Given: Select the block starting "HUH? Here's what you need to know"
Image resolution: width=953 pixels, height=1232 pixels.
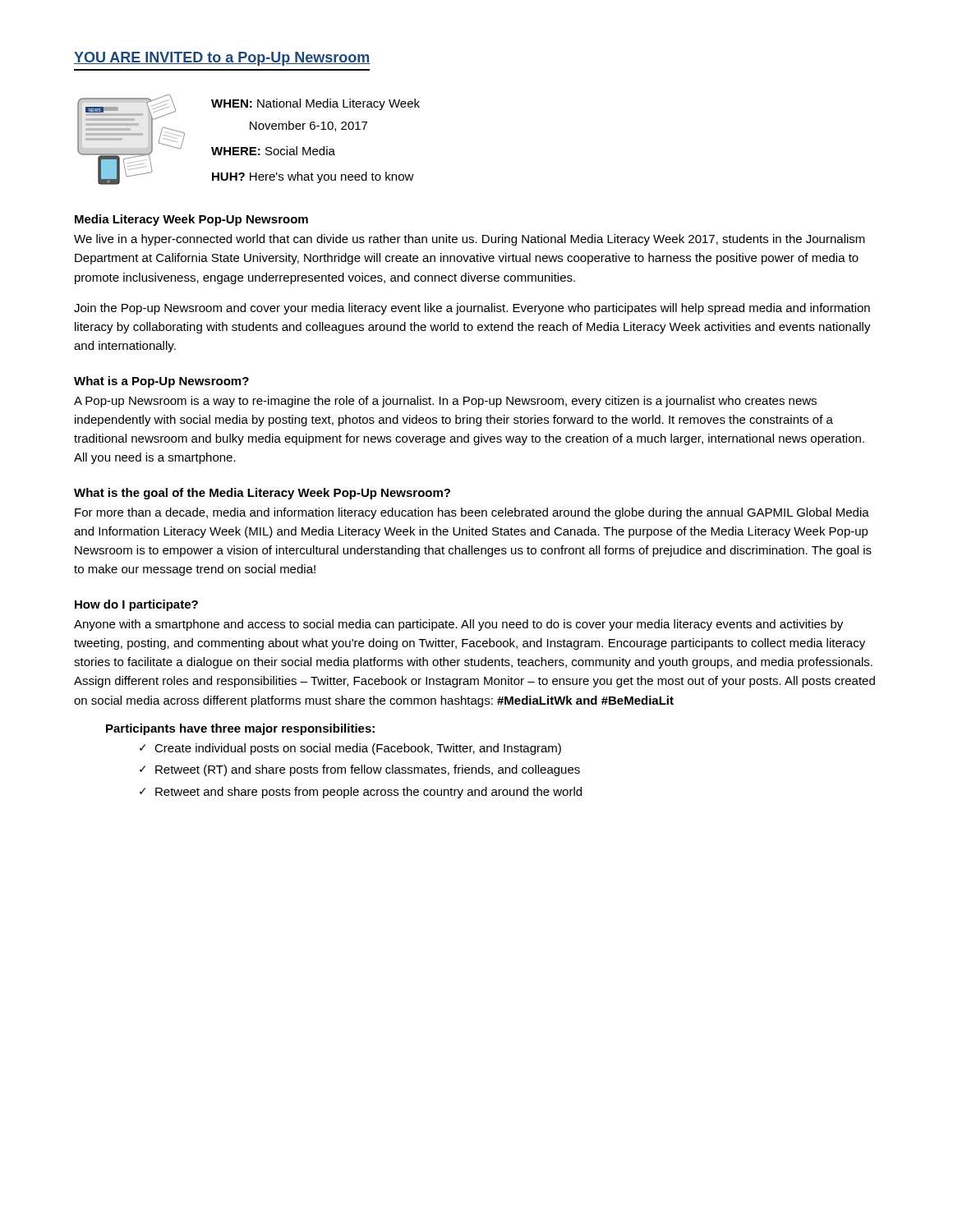Looking at the screenshot, I should click(312, 176).
